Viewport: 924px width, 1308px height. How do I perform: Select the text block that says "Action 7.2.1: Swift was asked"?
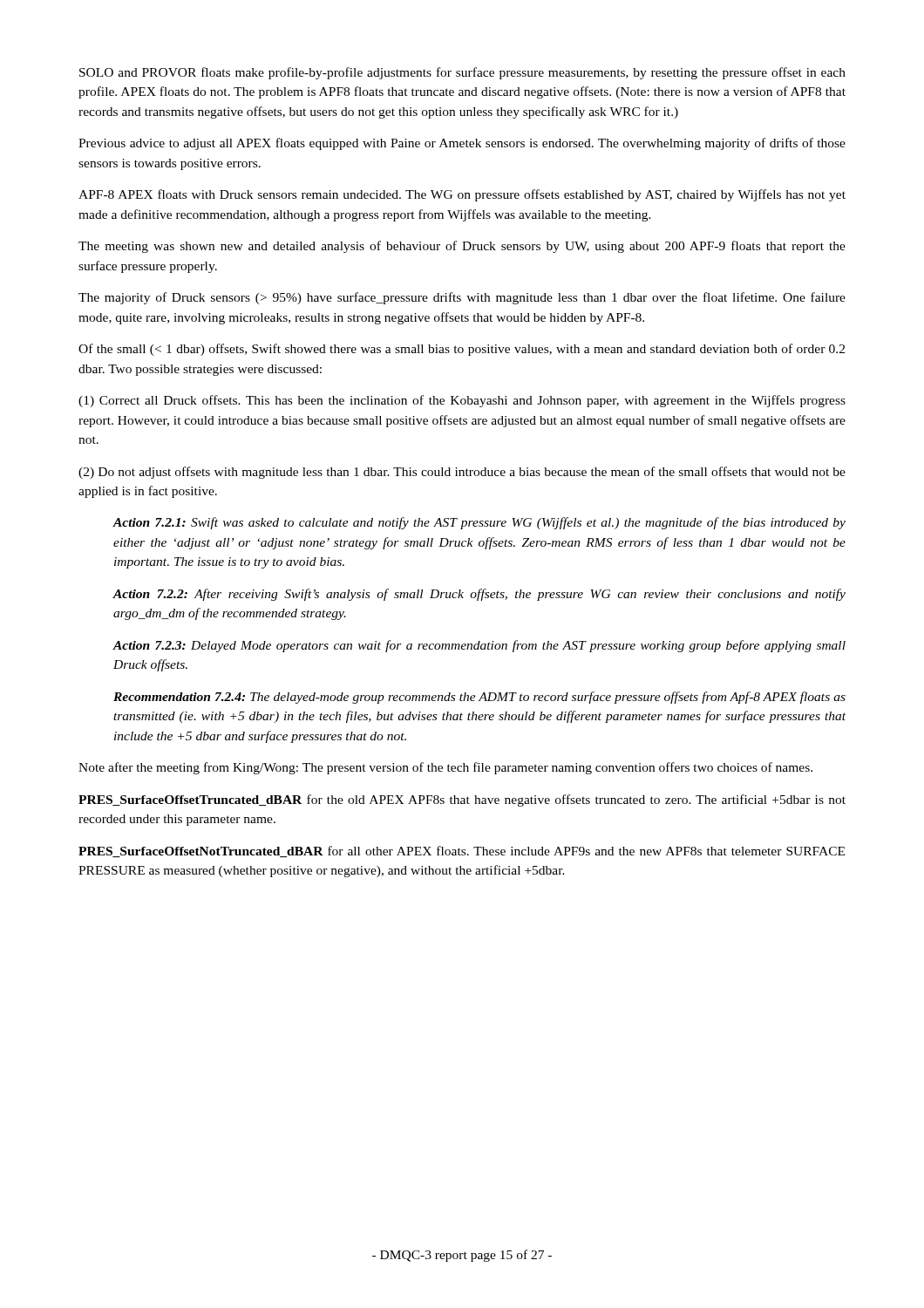click(479, 542)
